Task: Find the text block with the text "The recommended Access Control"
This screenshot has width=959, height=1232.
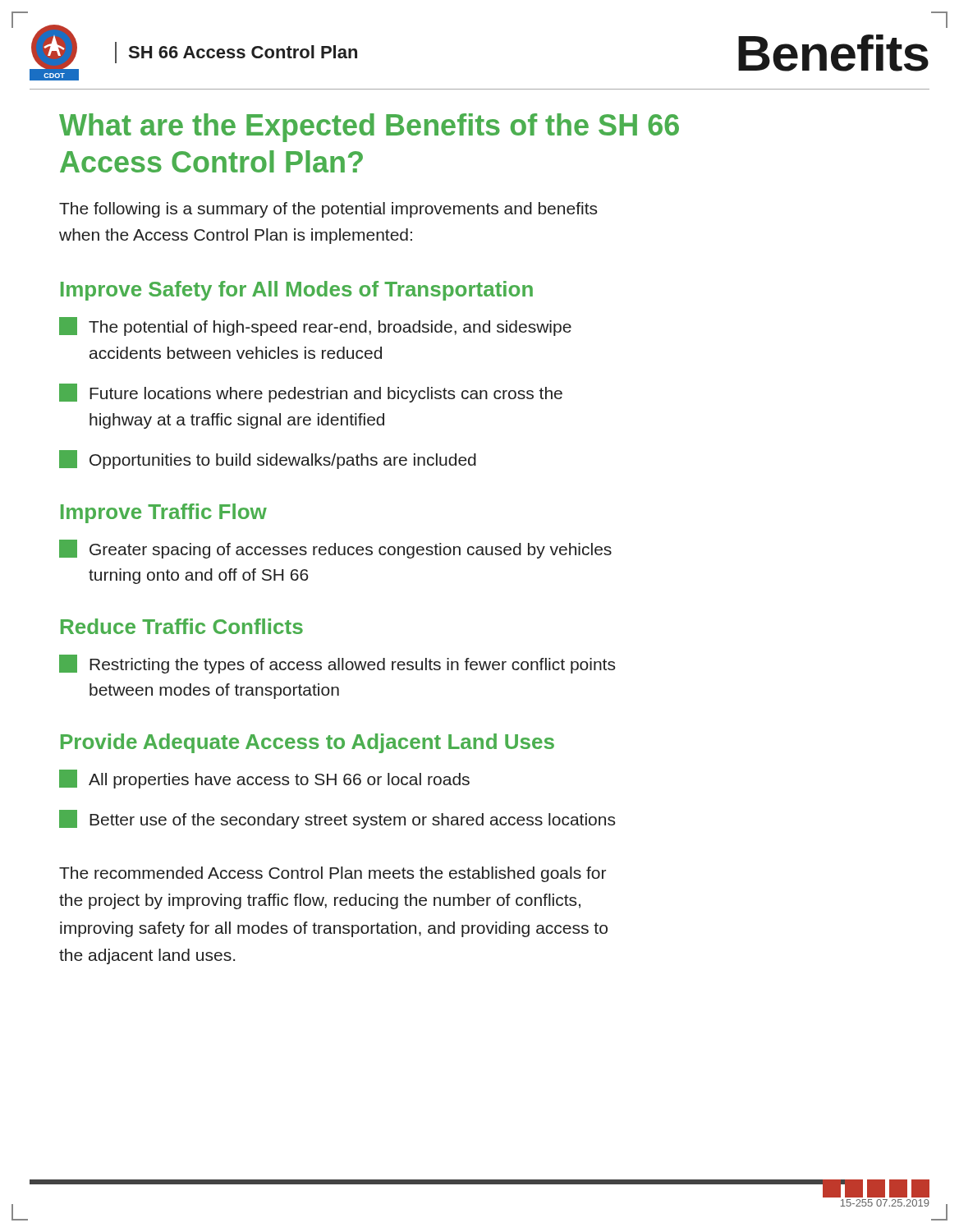Action: (334, 914)
